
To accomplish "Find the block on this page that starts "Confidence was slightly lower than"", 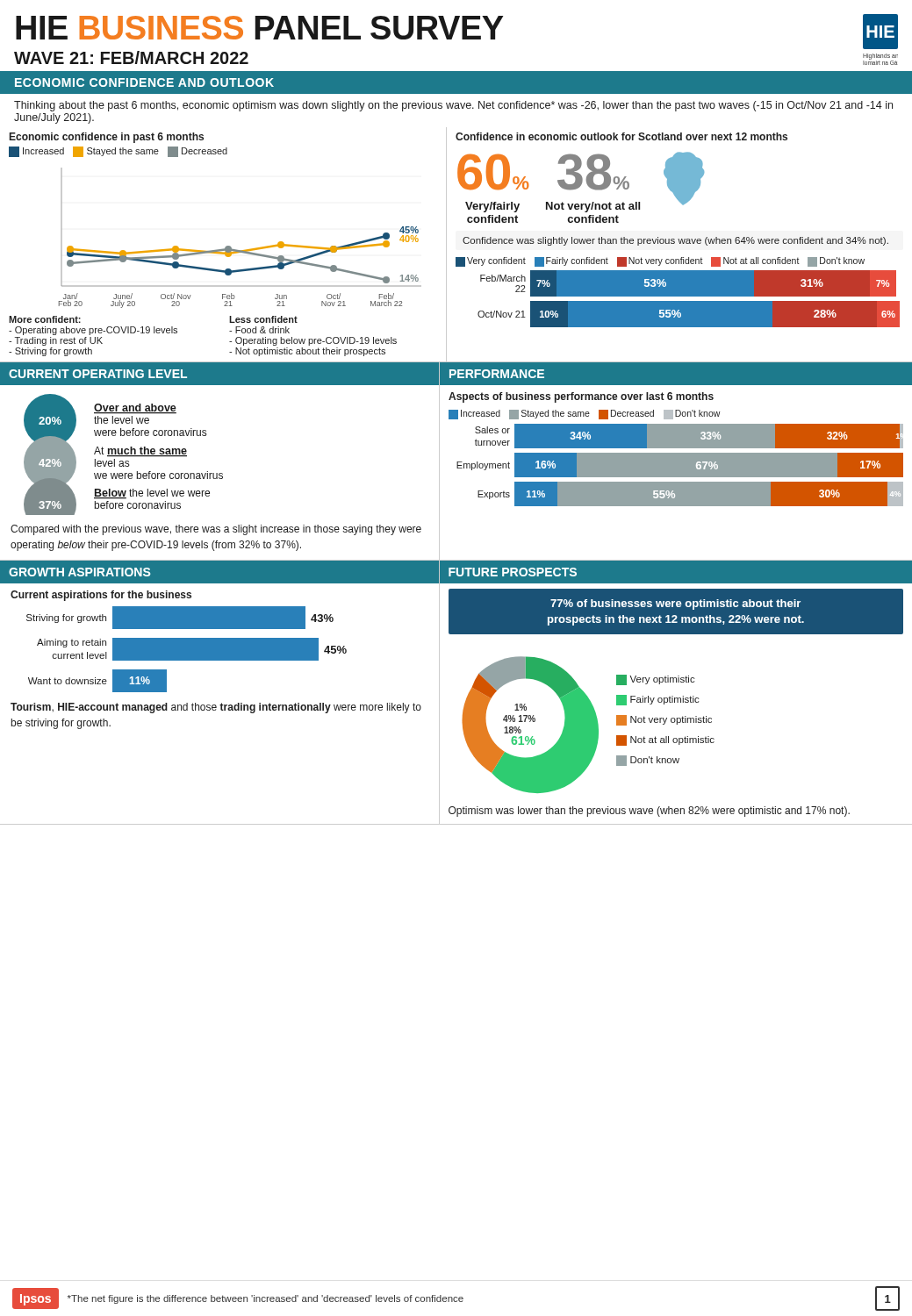I will (x=676, y=240).
